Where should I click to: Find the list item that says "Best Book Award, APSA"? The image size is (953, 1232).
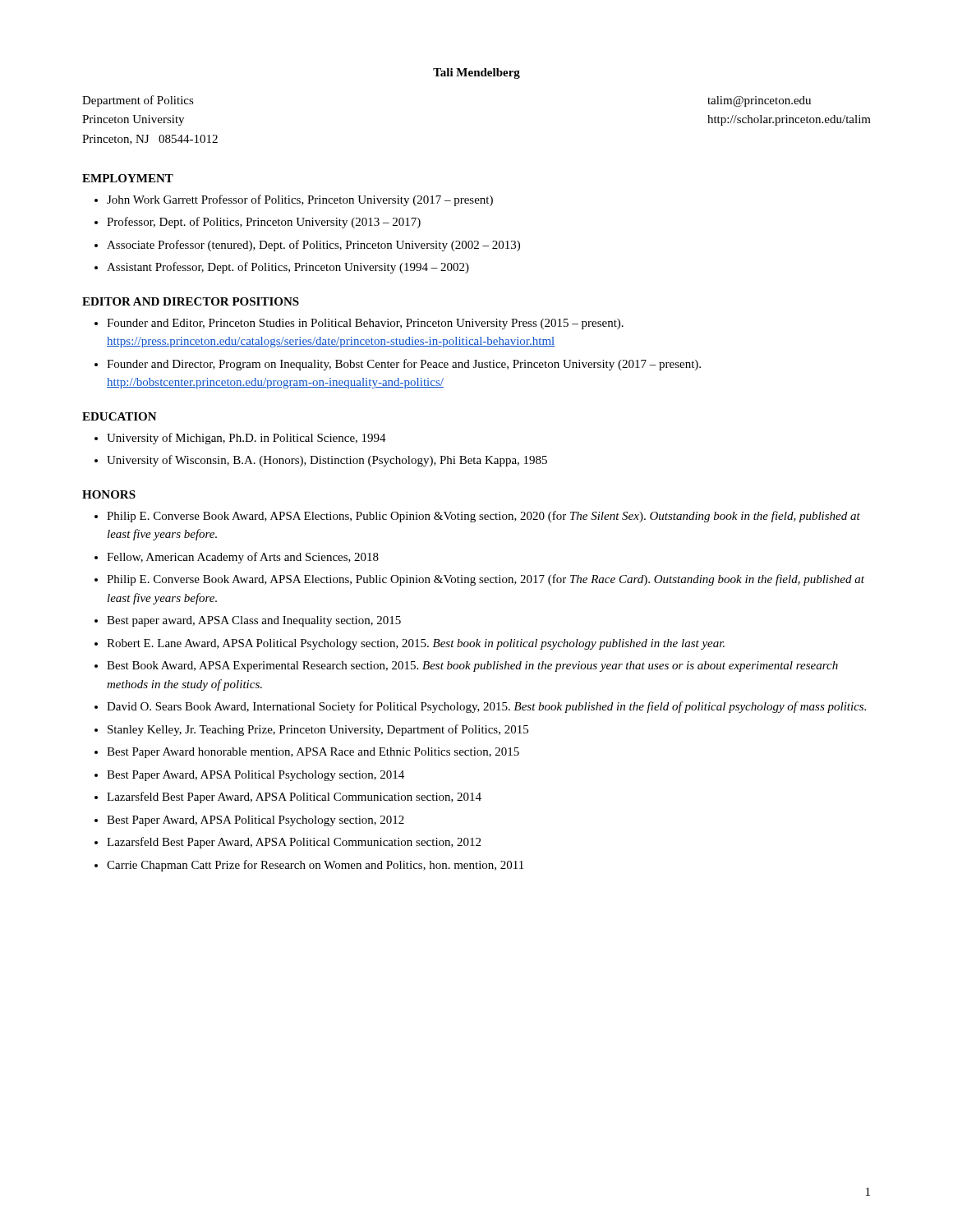pos(472,675)
